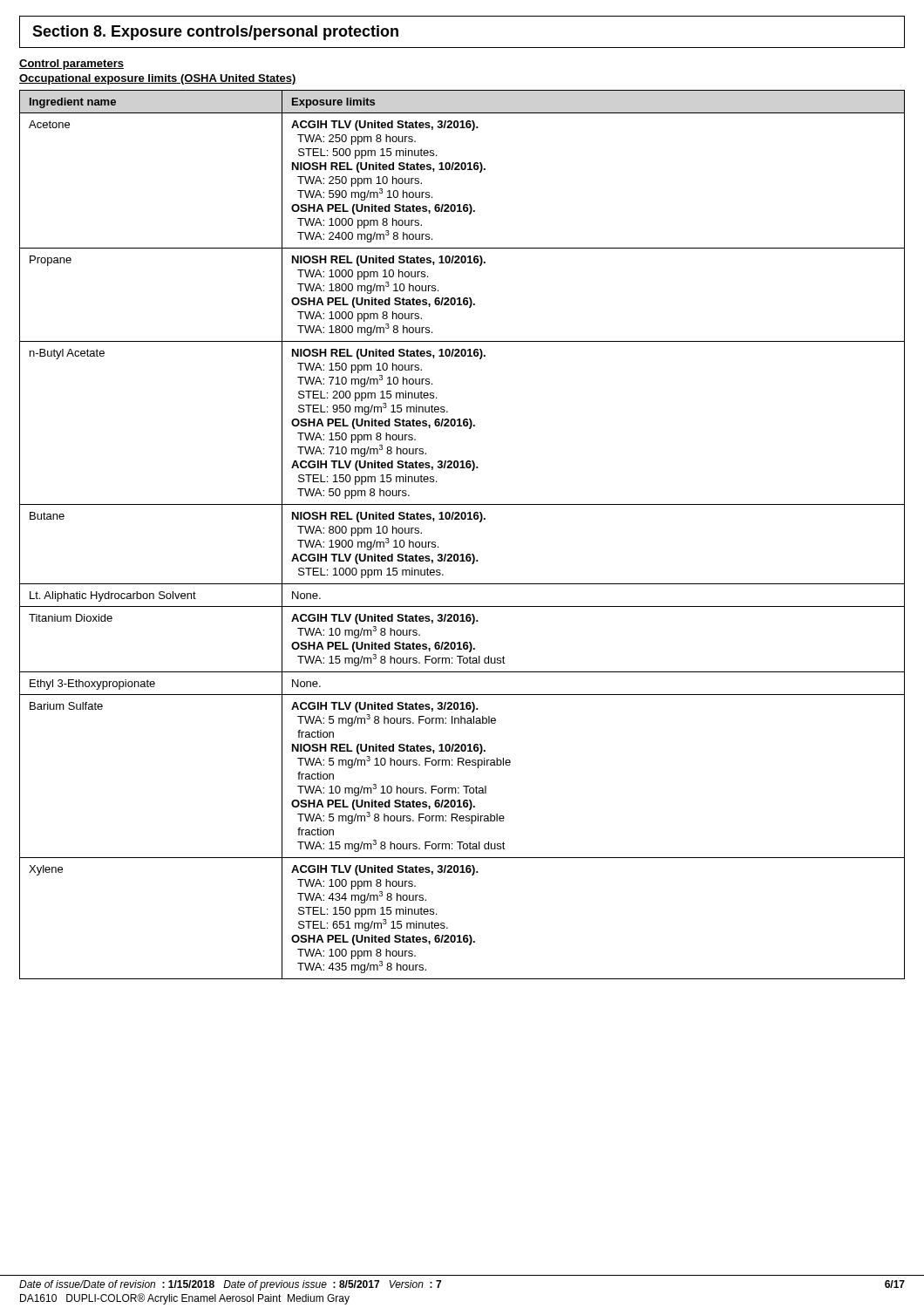This screenshot has height=1308, width=924.
Task: Click on the section header that says "Occupational exposure limits (OSHA United States)"
Action: pos(158,78)
